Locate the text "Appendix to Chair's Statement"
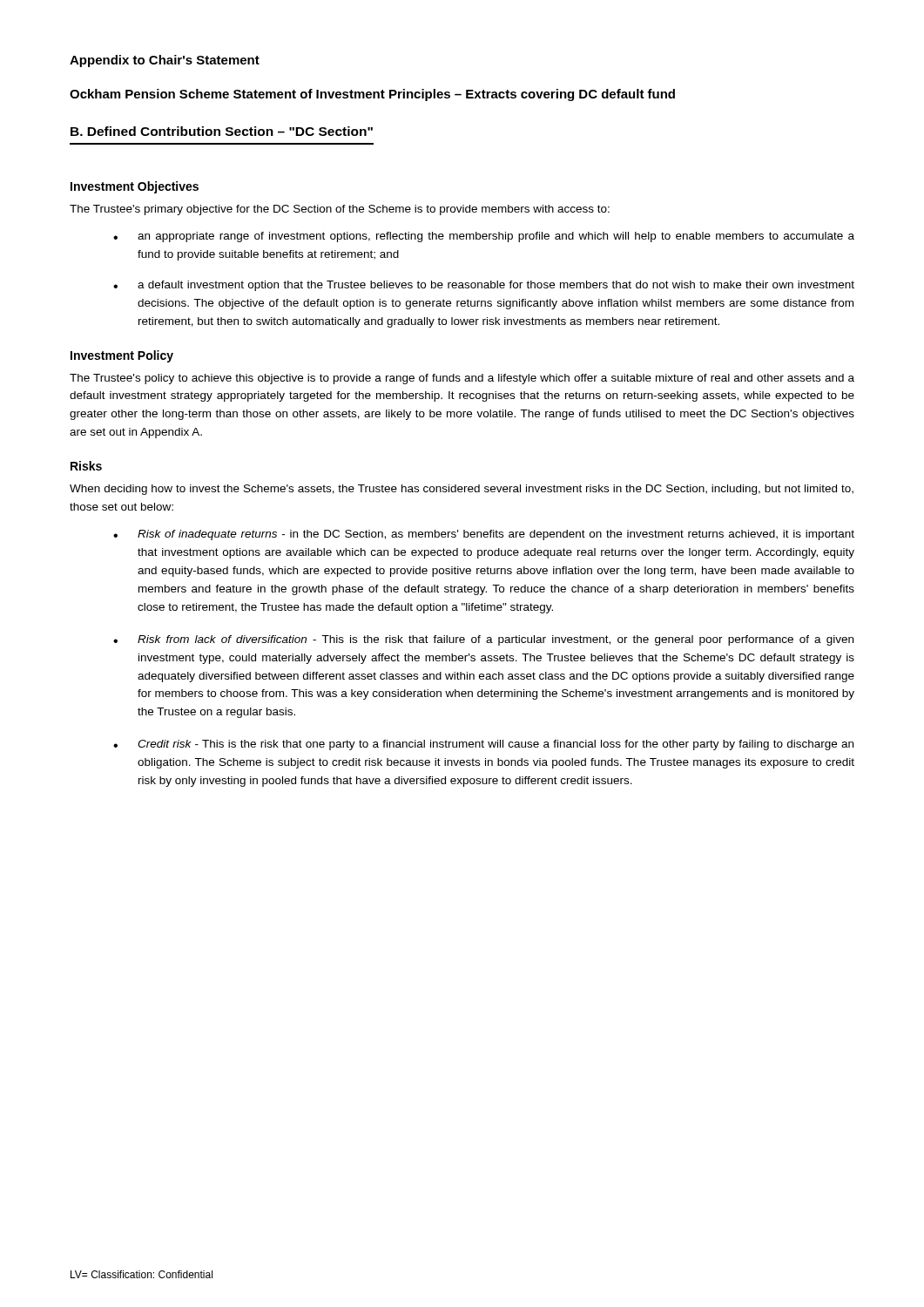Viewport: 924px width, 1307px height. pyautogui.click(x=164, y=60)
